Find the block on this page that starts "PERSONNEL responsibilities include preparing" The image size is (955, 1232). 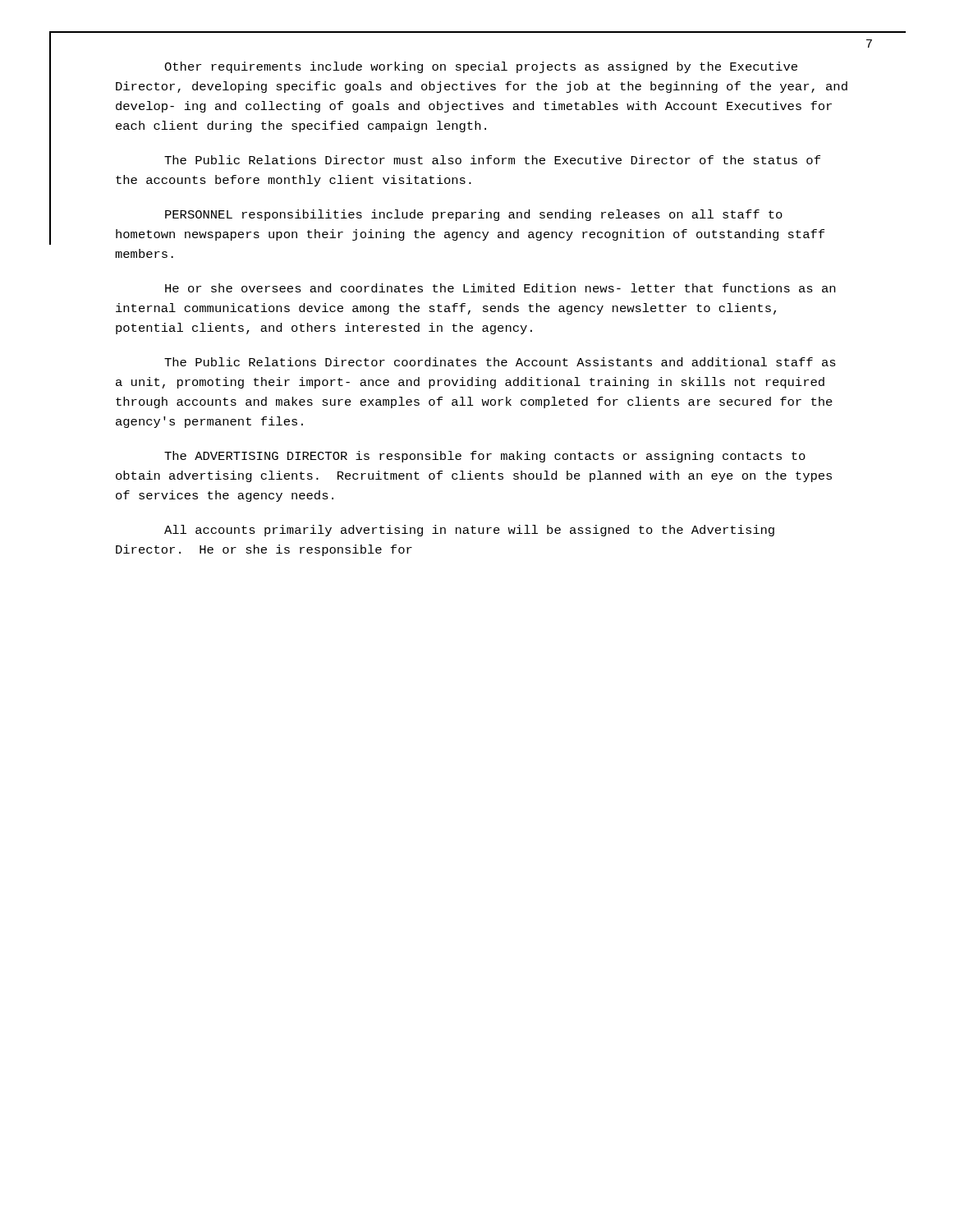tap(482, 235)
